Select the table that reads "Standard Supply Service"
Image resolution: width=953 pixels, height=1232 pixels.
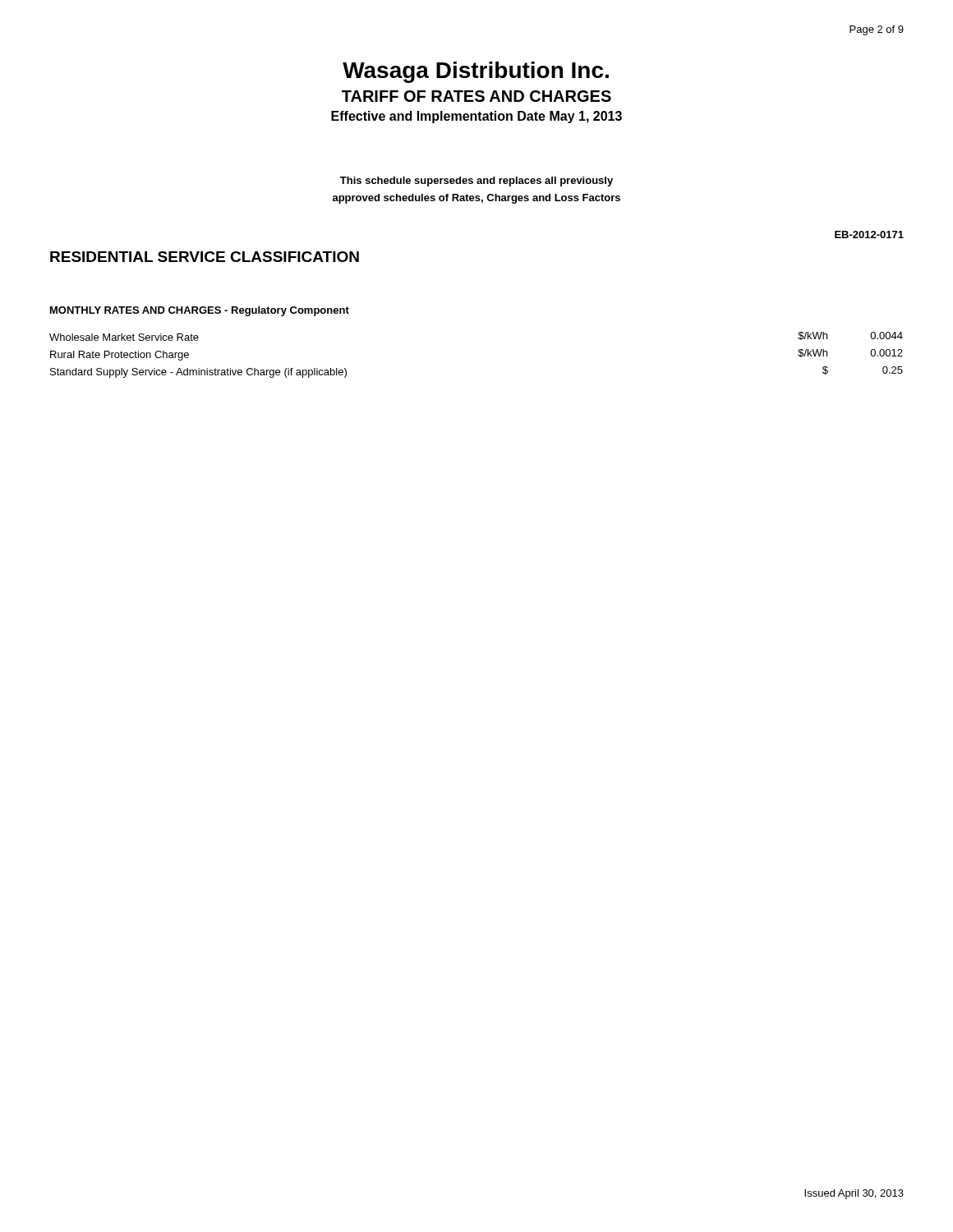(476, 354)
